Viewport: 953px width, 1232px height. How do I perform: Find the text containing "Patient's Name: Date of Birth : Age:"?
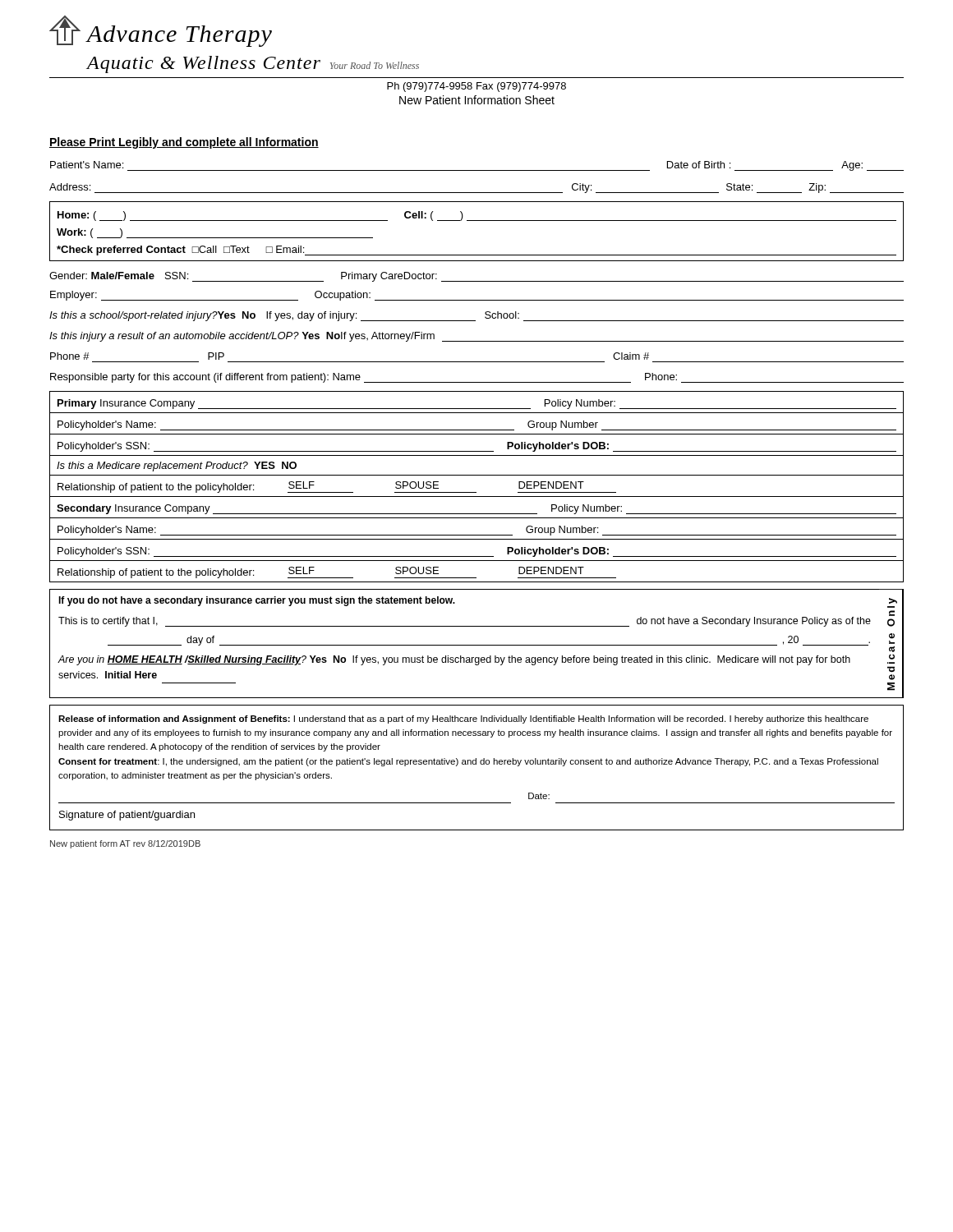click(x=476, y=164)
